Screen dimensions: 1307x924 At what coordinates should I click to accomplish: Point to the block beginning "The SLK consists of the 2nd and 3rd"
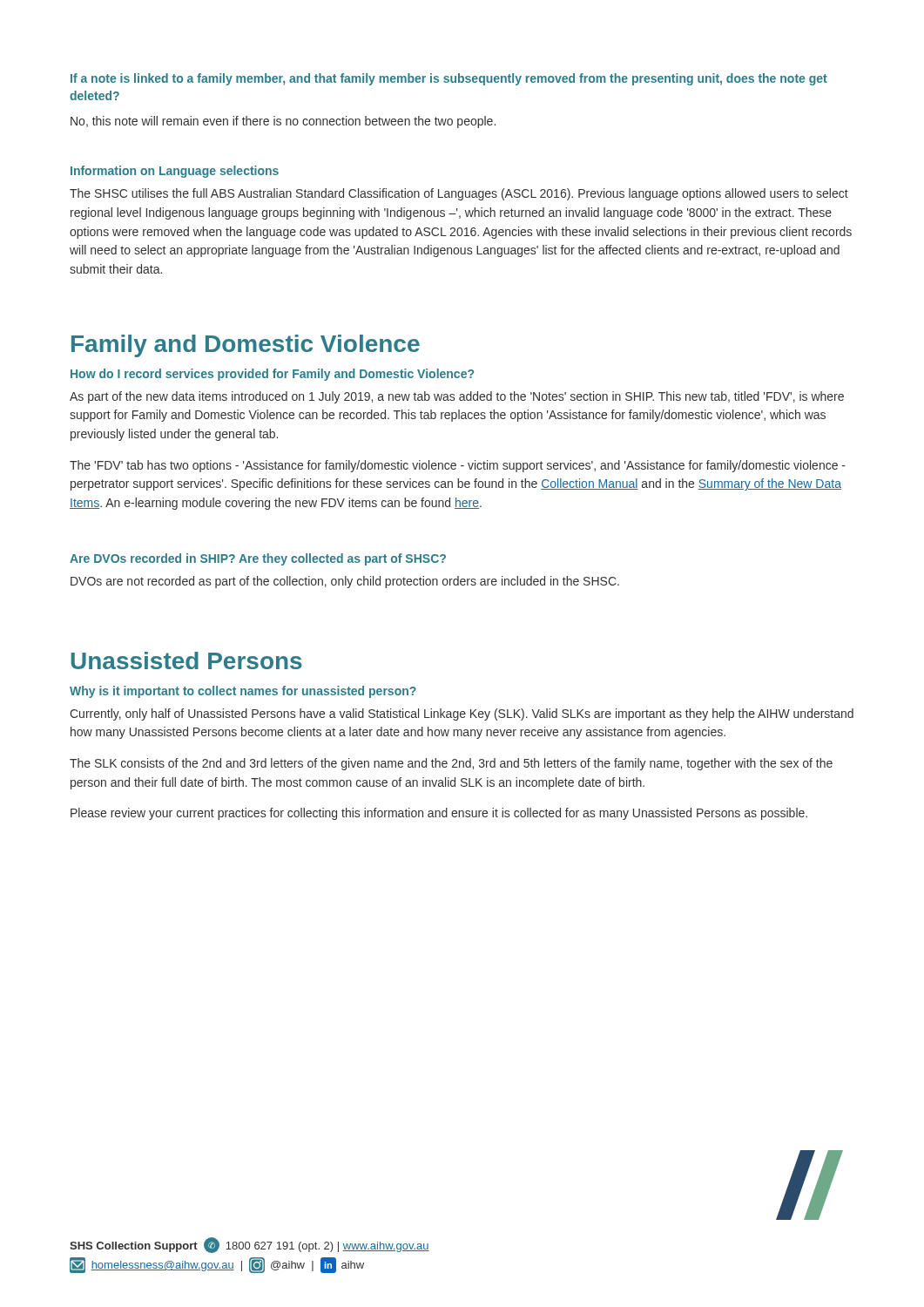[462, 773]
